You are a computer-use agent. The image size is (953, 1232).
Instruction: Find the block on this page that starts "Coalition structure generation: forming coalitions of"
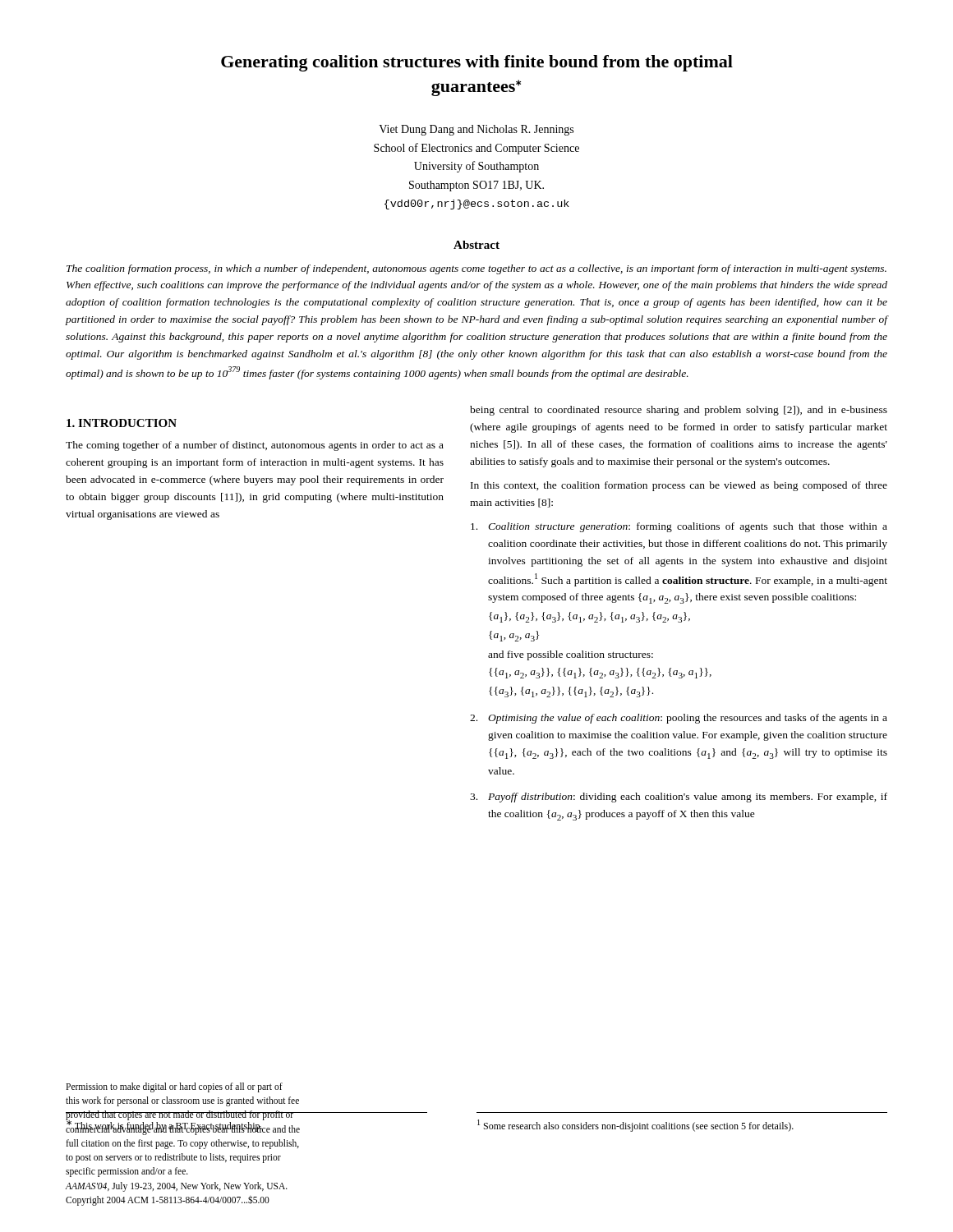[x=679, y=610]
